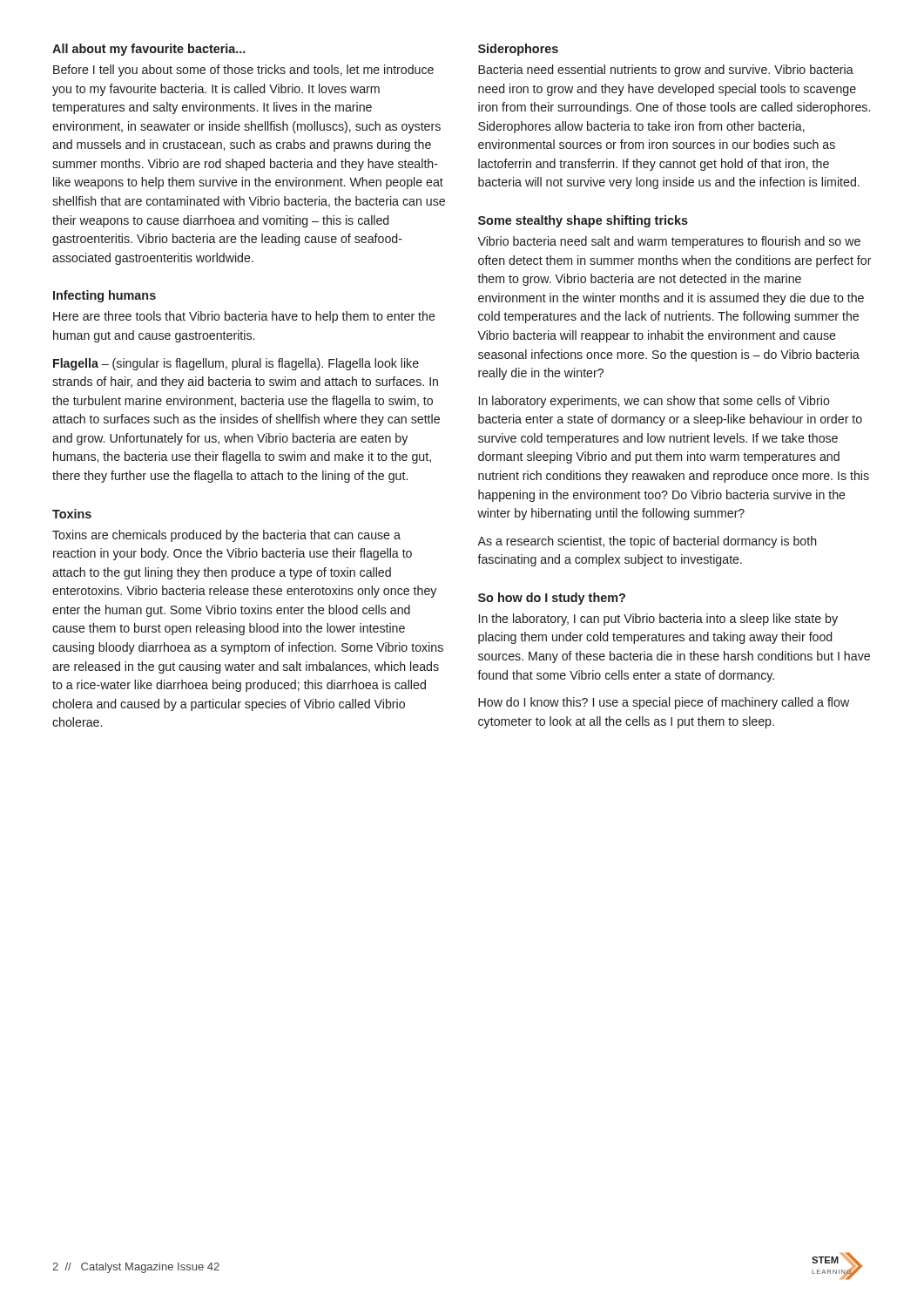Select the section header with the text "So how do I study them?"
The height and width of the screenshot is (1307, 924).
[552, 598]
